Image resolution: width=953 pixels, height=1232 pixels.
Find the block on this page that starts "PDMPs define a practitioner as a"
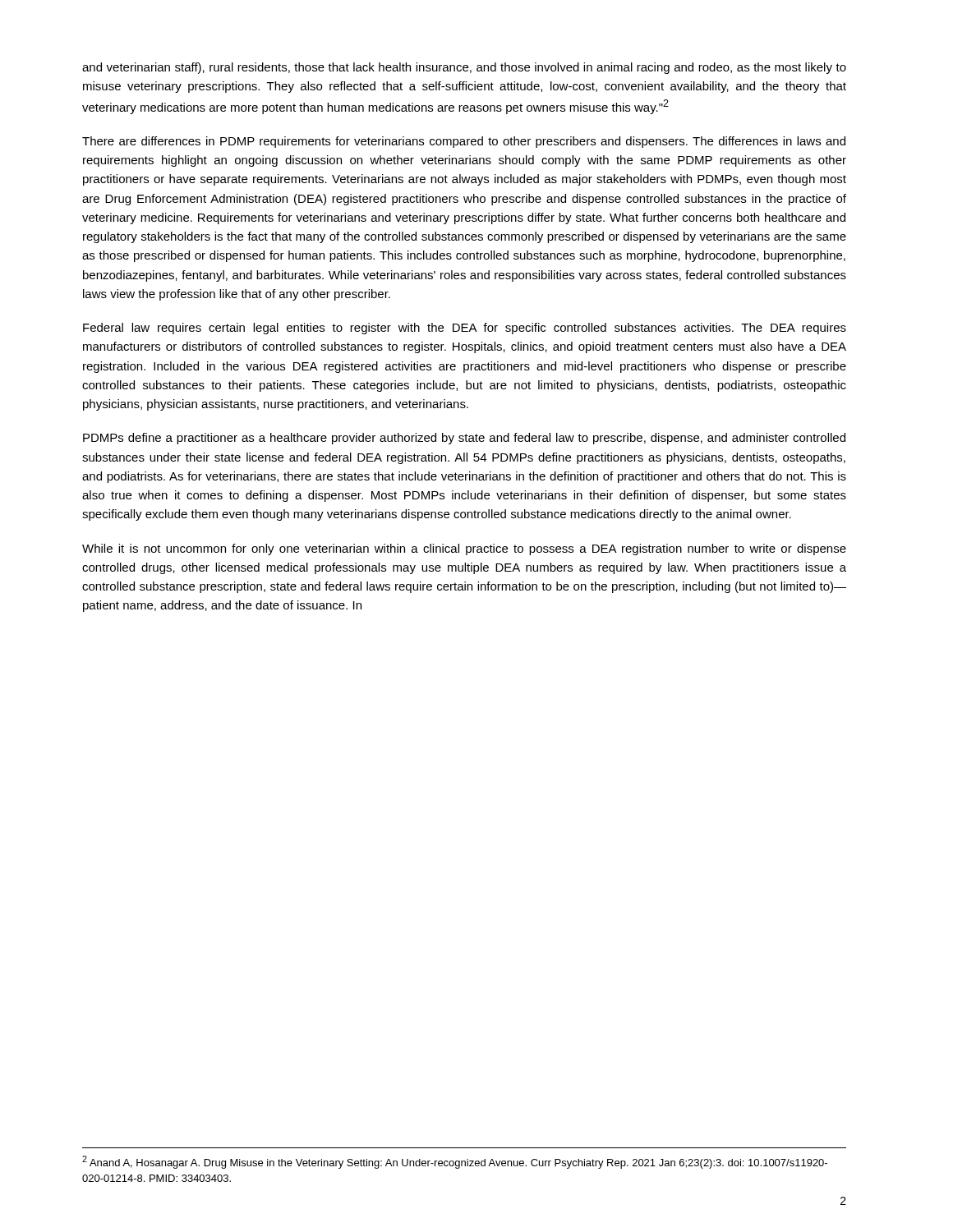coord(464,476)
